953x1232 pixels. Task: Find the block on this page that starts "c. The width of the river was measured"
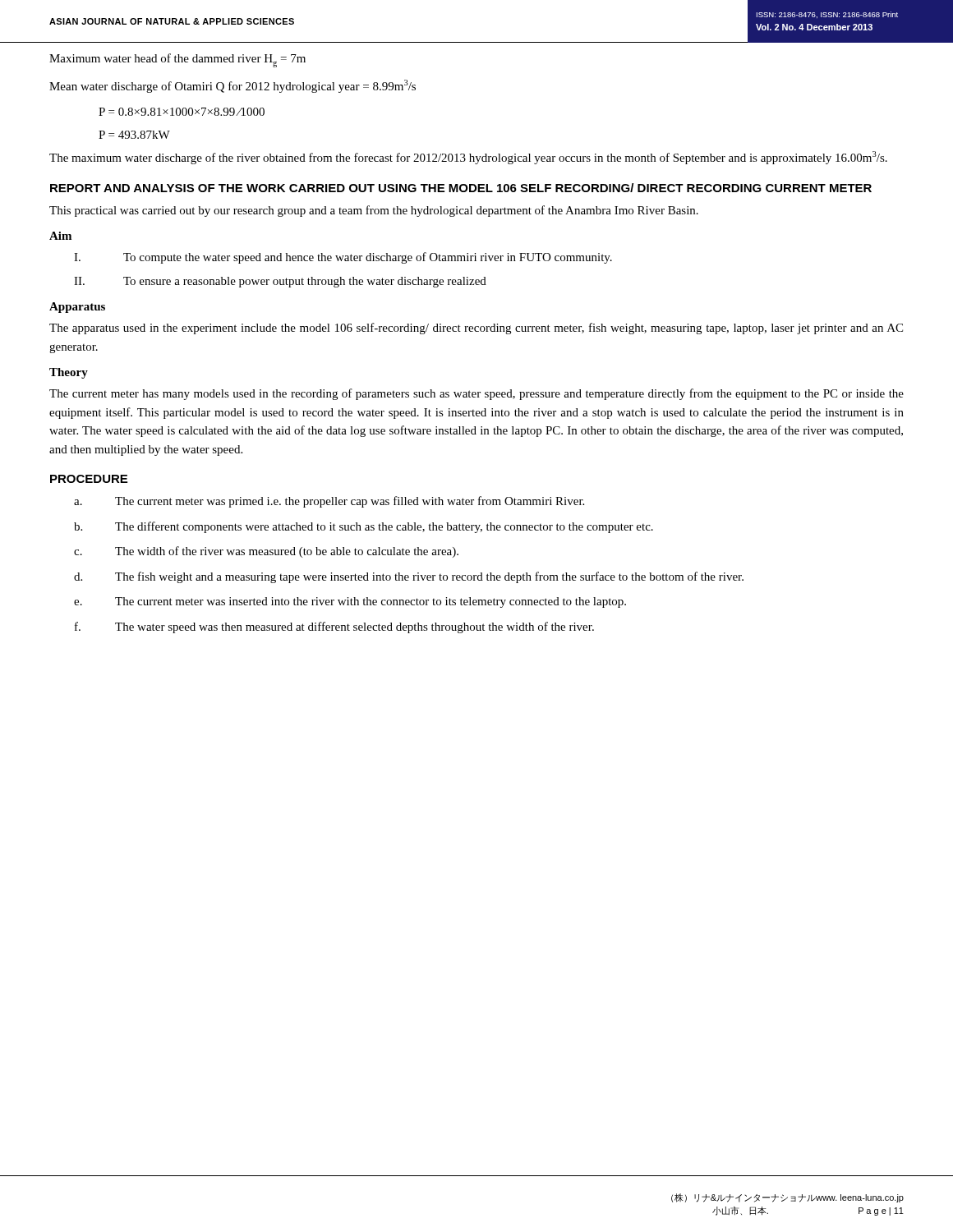click(x=266, y=552)
